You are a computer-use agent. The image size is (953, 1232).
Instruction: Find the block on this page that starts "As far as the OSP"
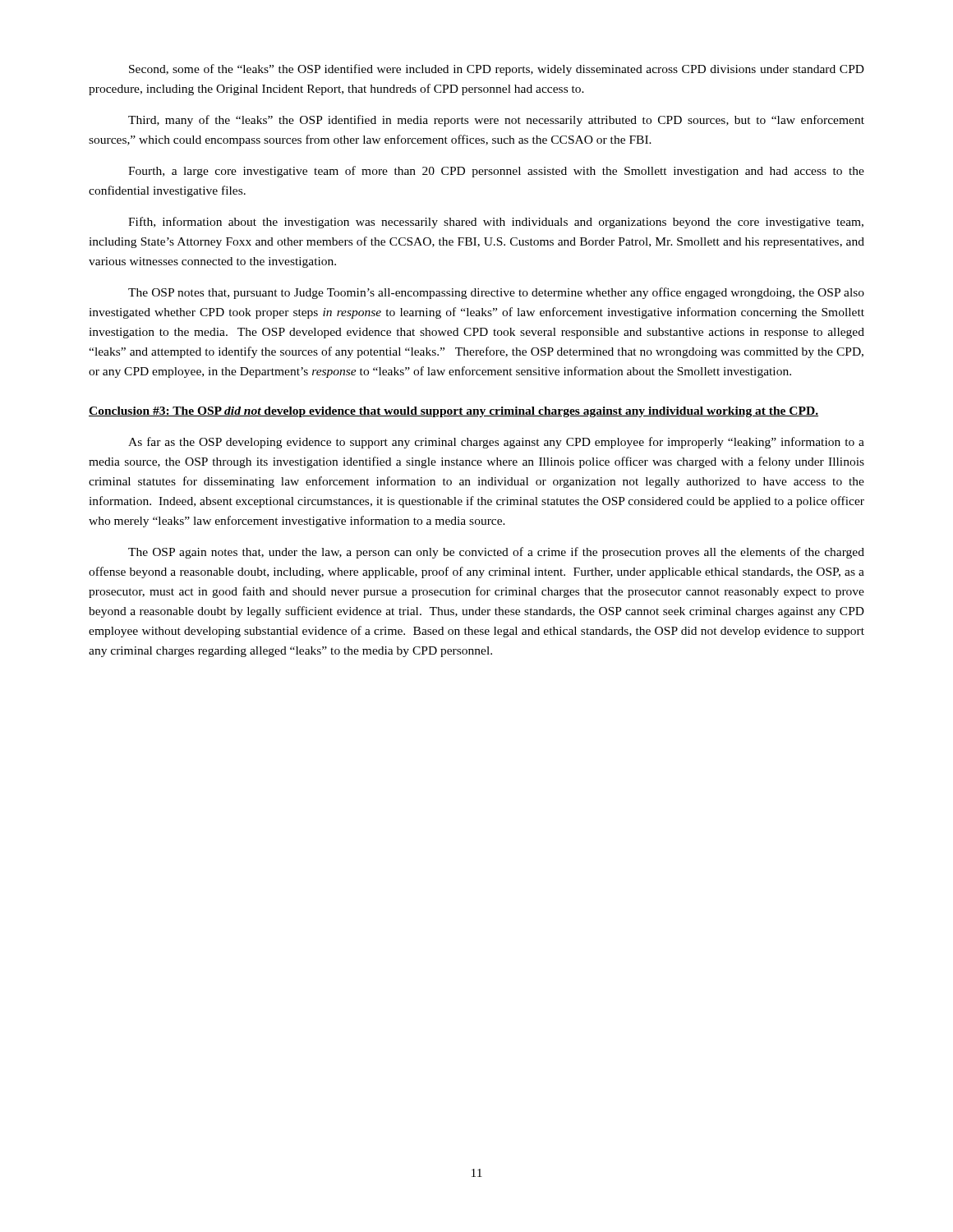[476, 546]
